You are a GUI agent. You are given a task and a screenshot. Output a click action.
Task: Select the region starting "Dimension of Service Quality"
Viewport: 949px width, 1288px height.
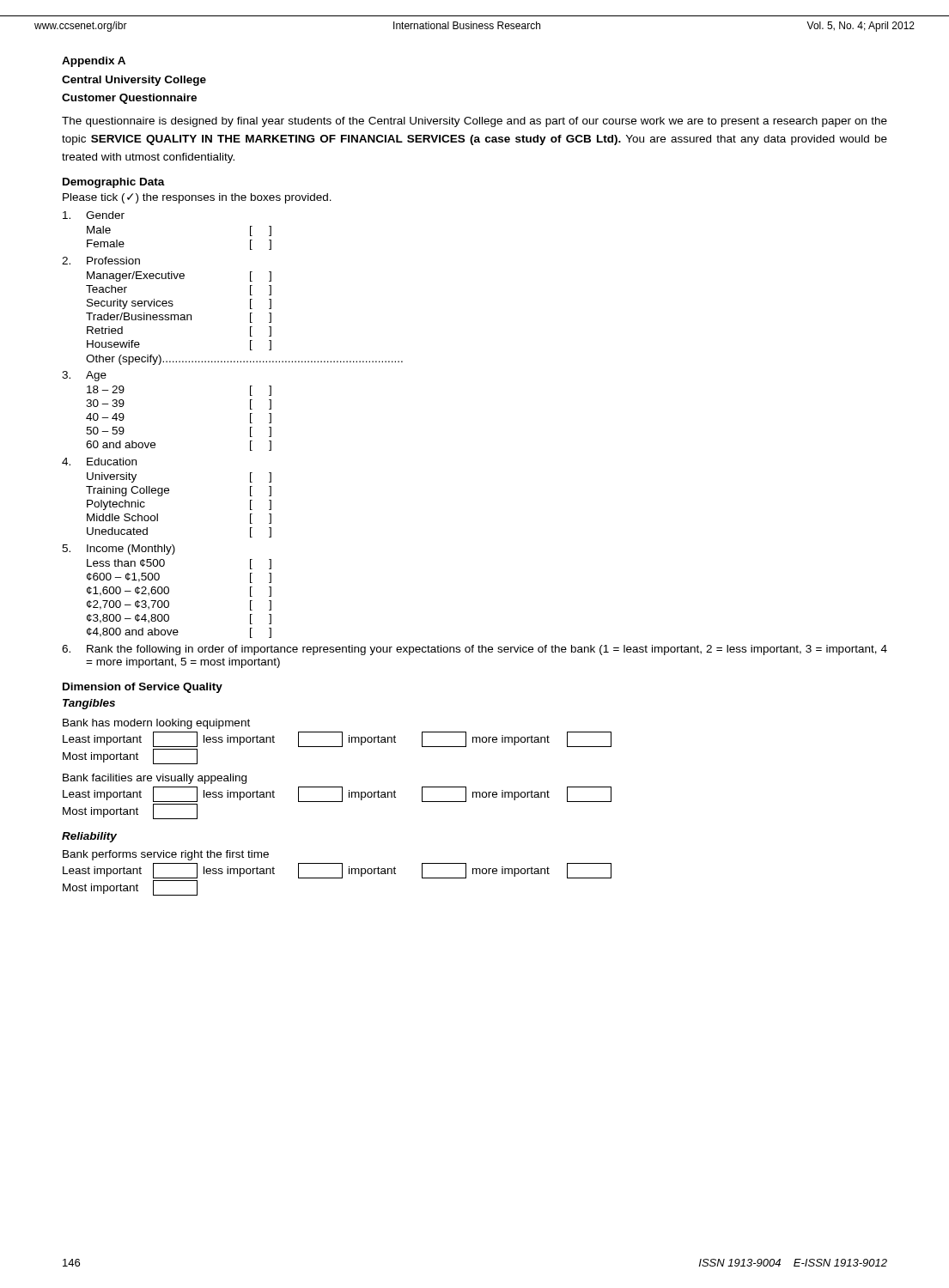[142, 686]
